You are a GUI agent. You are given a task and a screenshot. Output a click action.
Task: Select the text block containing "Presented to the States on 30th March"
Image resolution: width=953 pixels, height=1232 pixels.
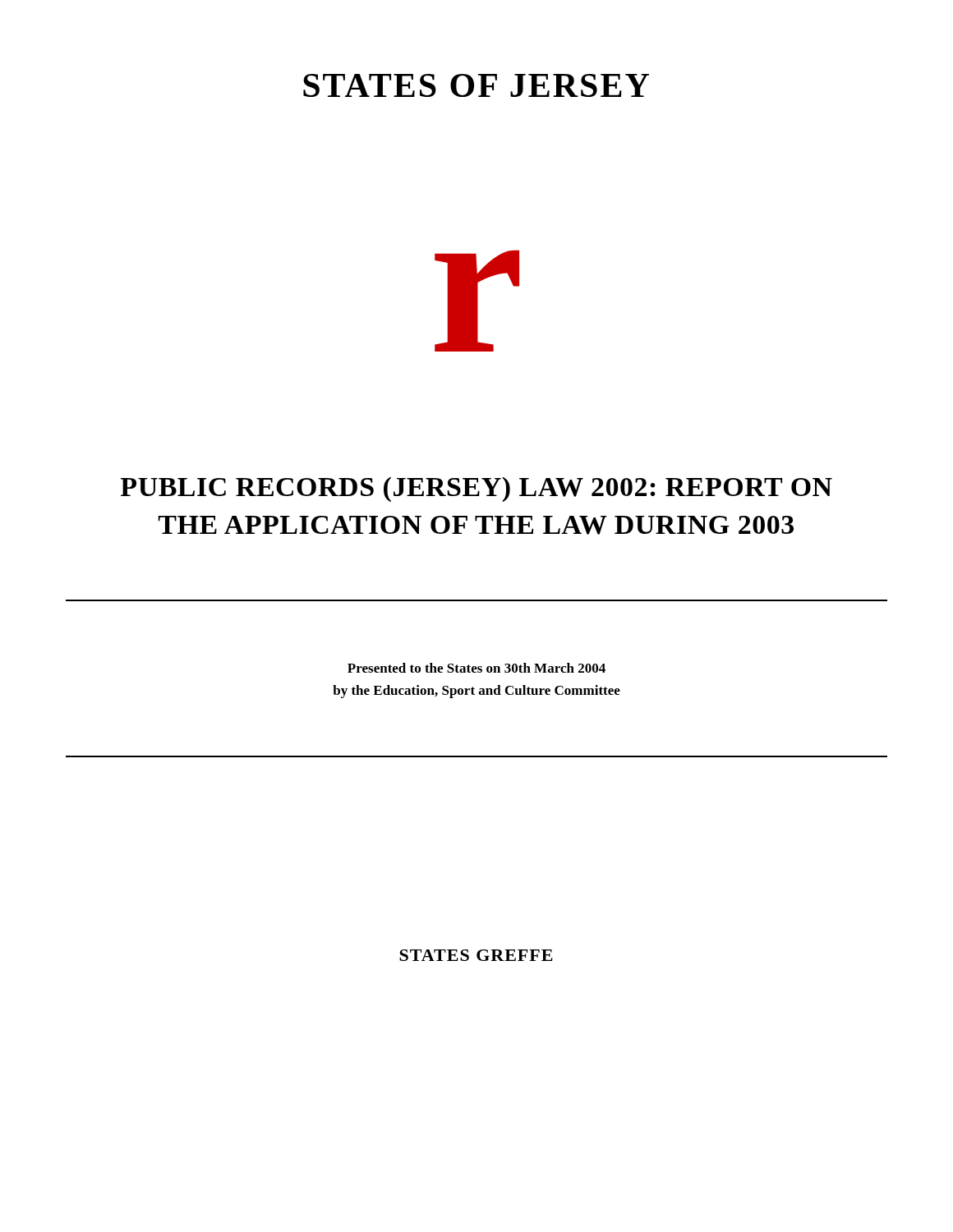[x=476, y=679]
